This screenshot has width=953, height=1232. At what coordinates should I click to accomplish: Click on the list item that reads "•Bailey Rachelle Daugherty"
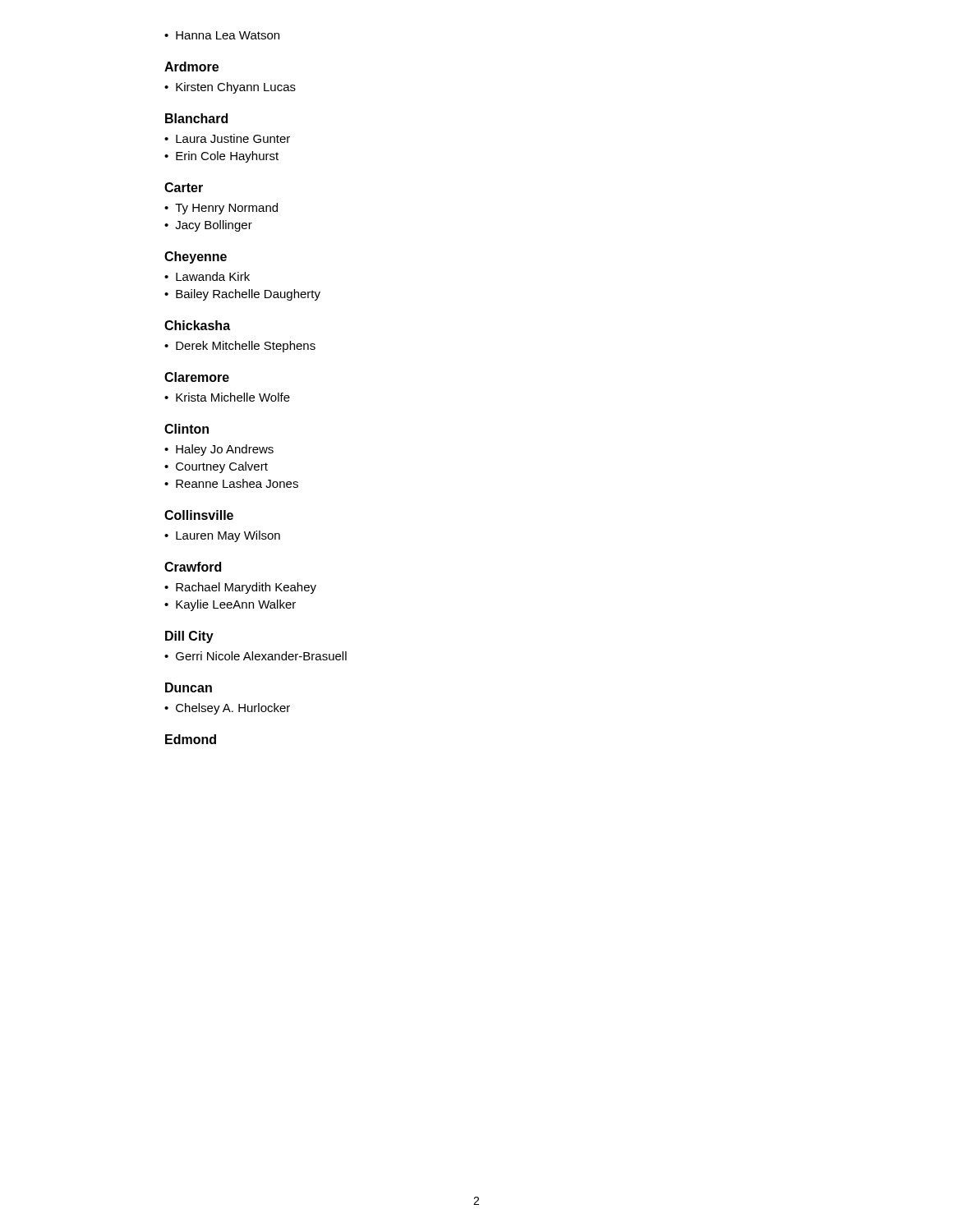click(x=242, y=294)
